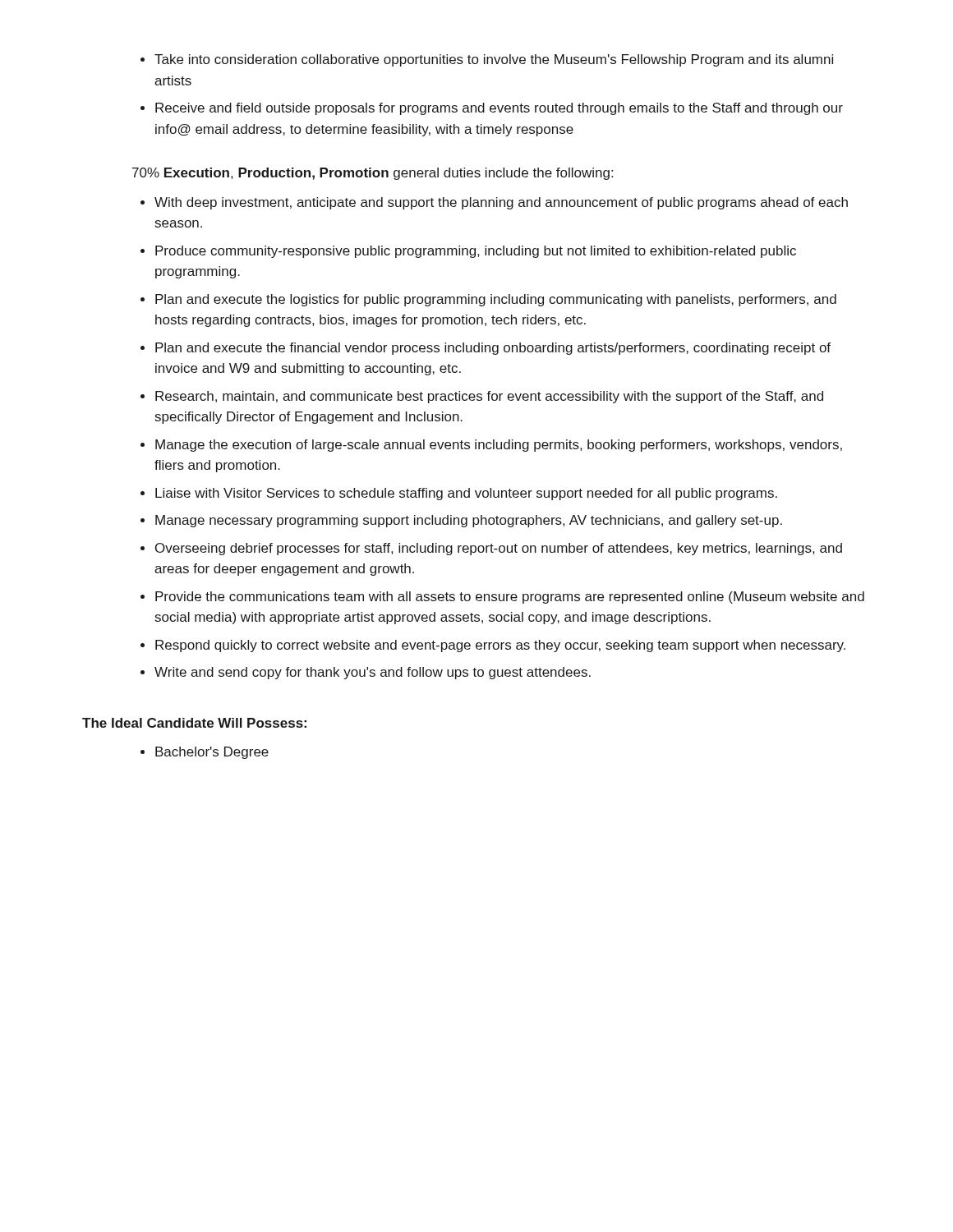953x1232 pixels.
Task: Select the section header that reads "The Ideal Candidate Will Possess:"
Action: pyautogui.click(x=195, y=723)
